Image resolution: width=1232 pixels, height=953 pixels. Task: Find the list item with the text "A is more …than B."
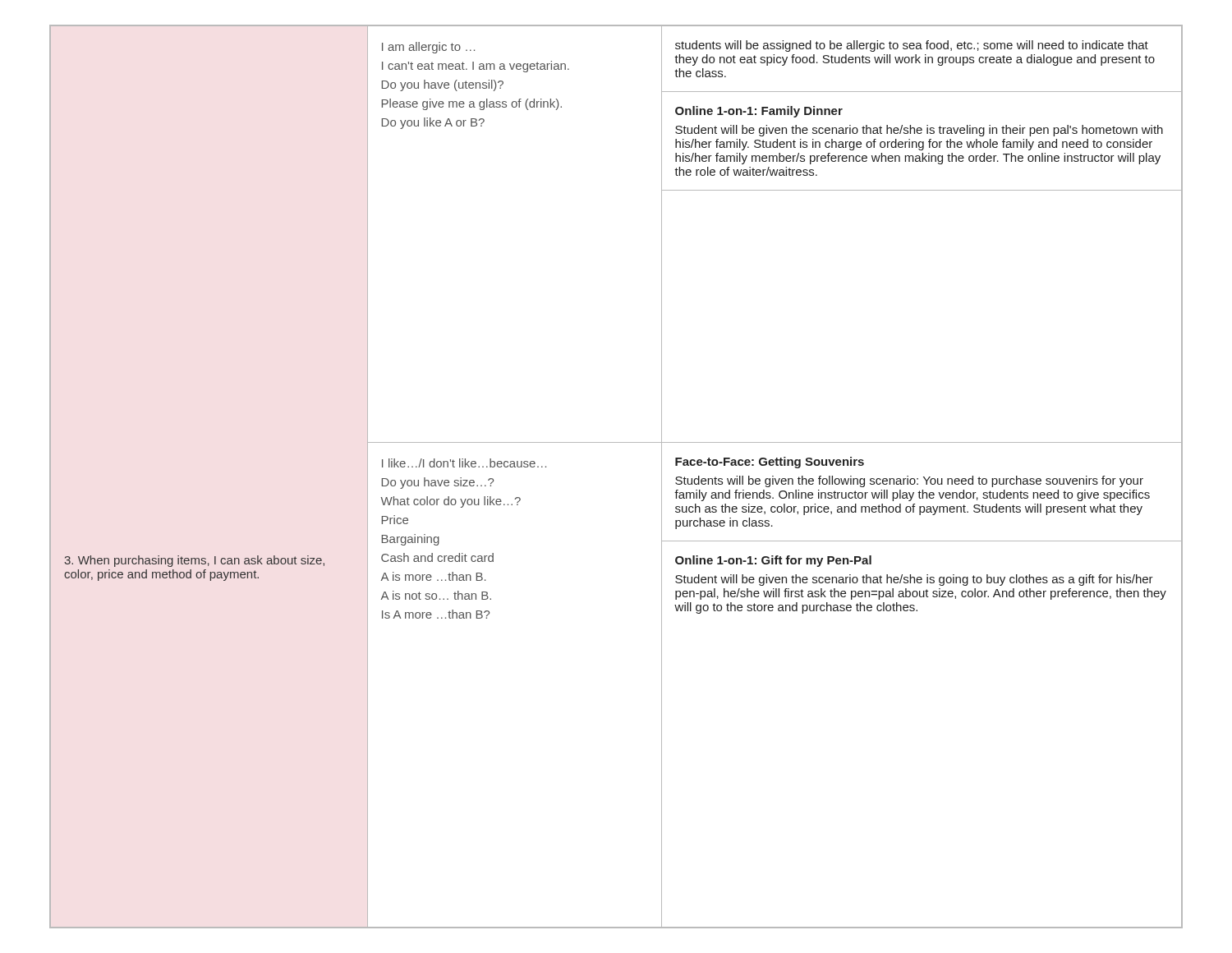pos(434,576)
